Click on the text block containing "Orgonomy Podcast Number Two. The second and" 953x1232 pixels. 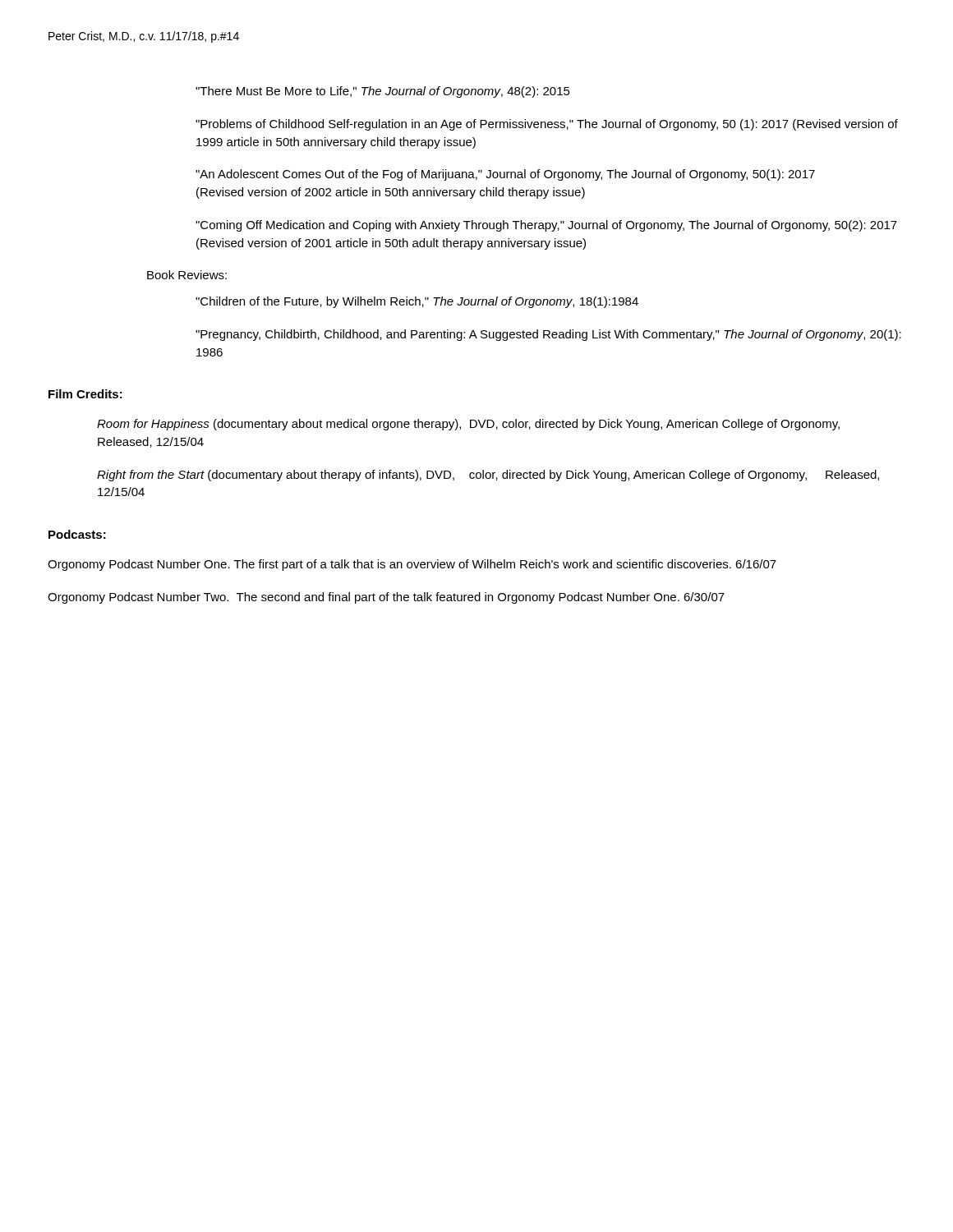tap(476, 597)
